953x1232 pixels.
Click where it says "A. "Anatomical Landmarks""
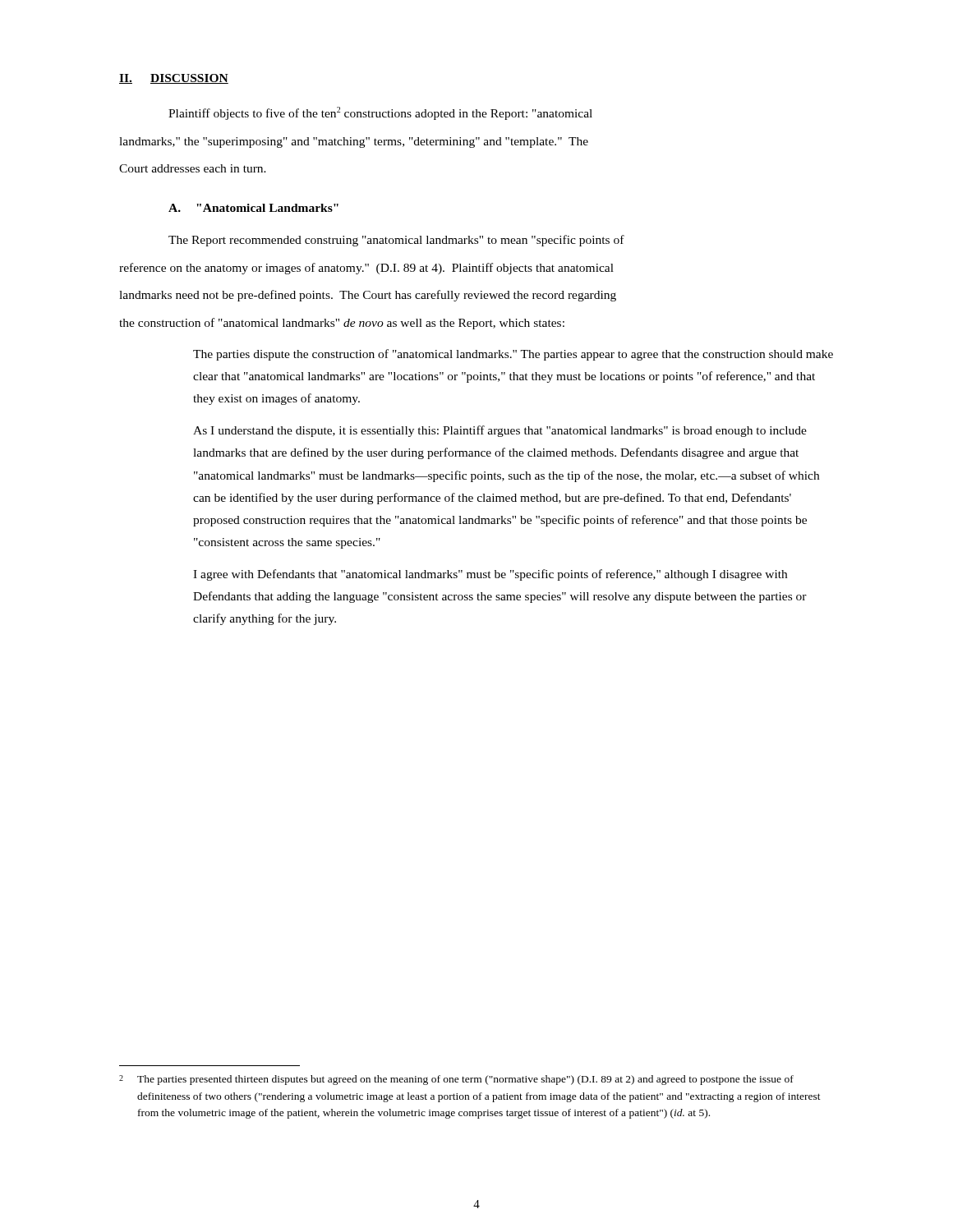254,207
